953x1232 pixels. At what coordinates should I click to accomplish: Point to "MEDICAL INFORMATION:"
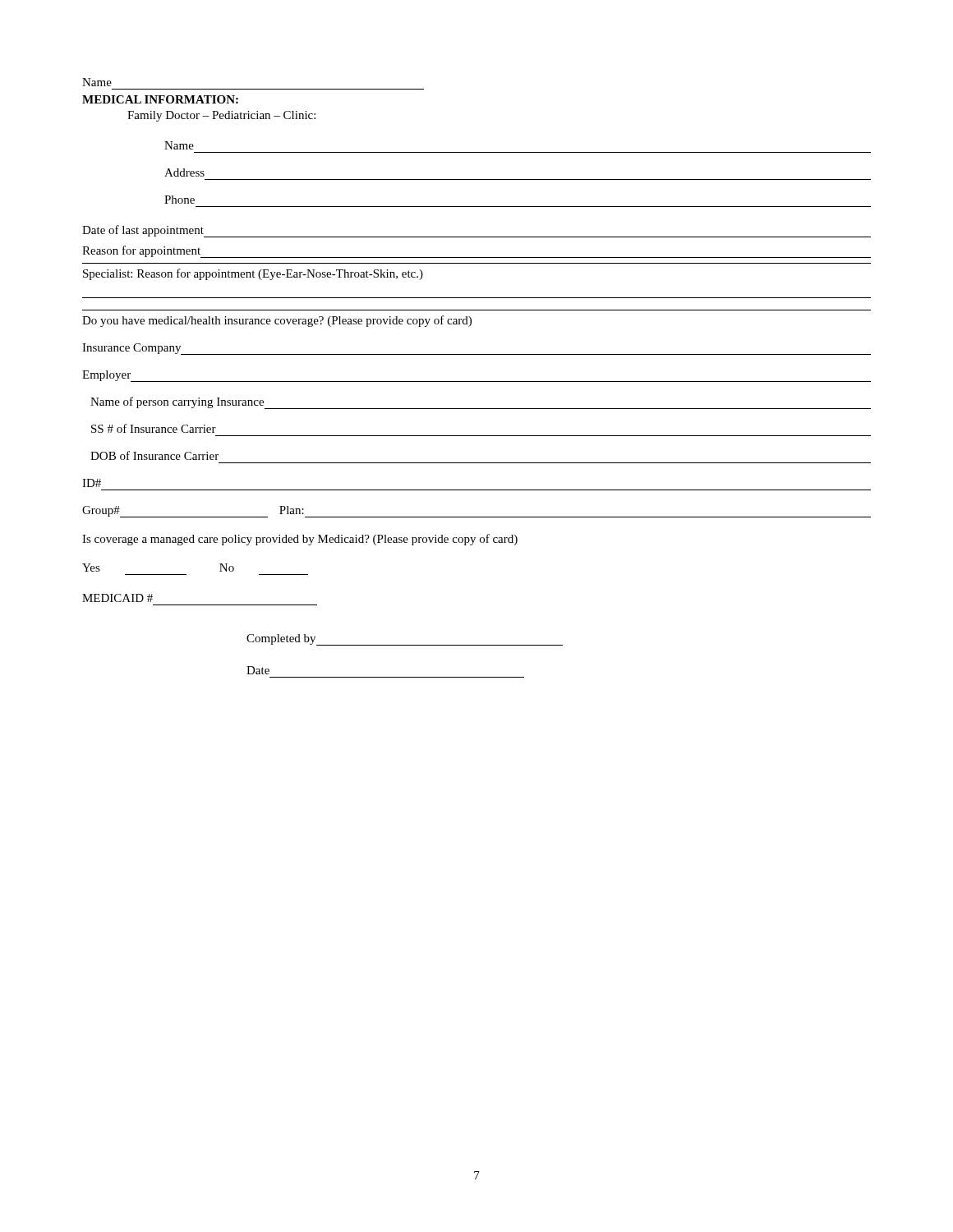click(x=161, y=99)
